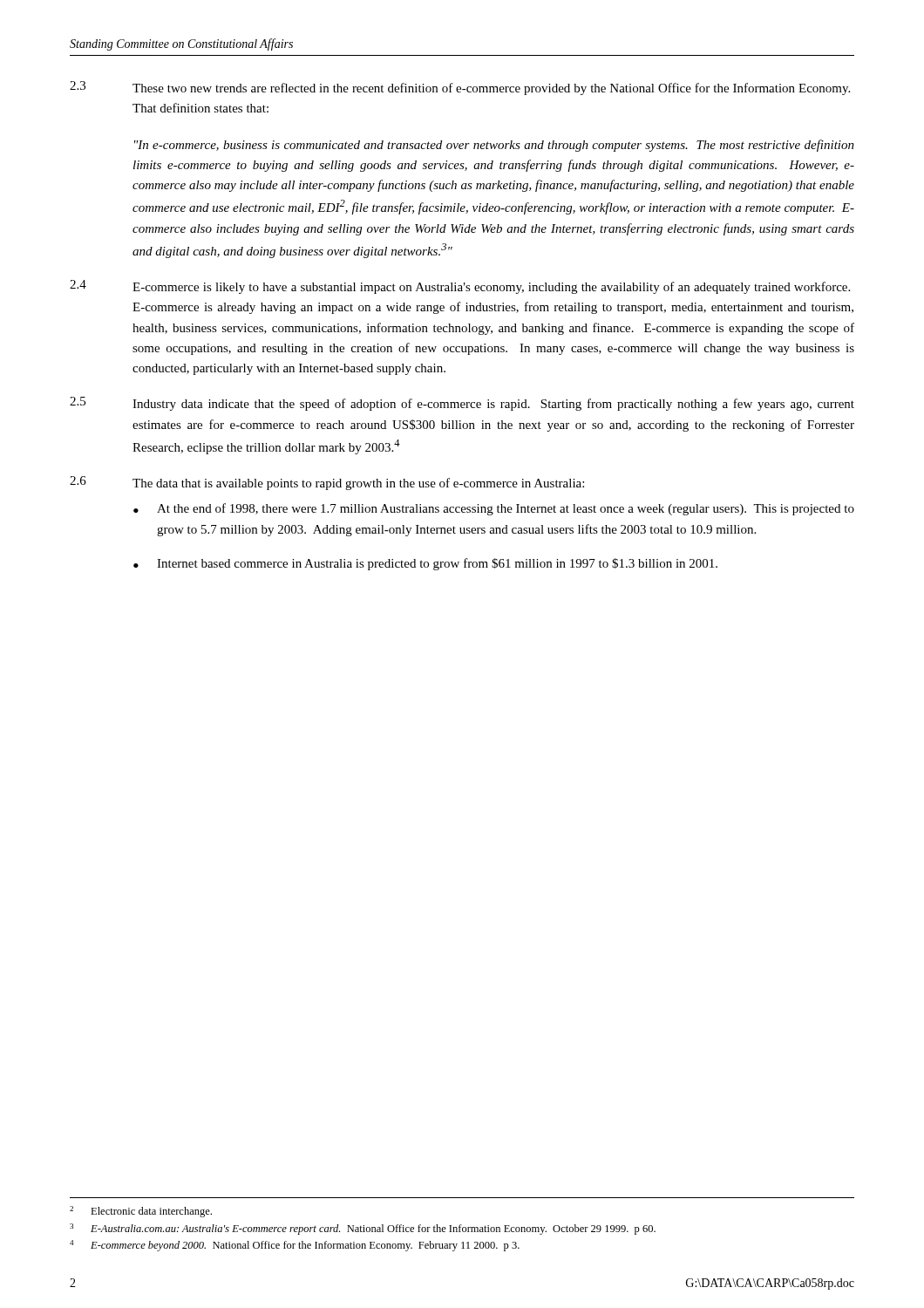Viewport: 924px width, 1308px height.
Task: Select the text block containing ""In e-commerce, business is communicated and transacted over"
Action: 493,198
